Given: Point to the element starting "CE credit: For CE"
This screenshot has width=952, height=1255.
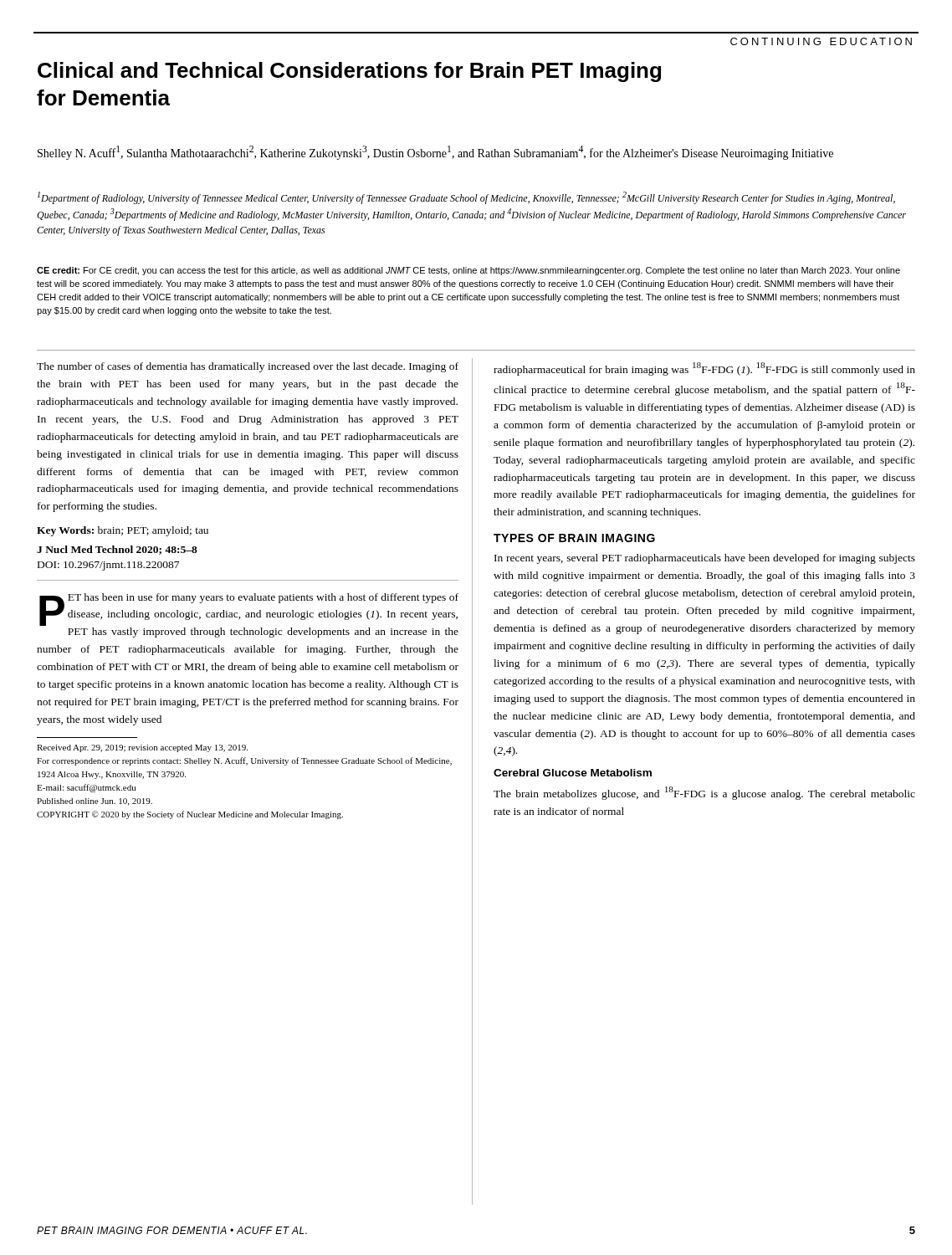Looking at the screenshot, I should [x=469, y=290].
